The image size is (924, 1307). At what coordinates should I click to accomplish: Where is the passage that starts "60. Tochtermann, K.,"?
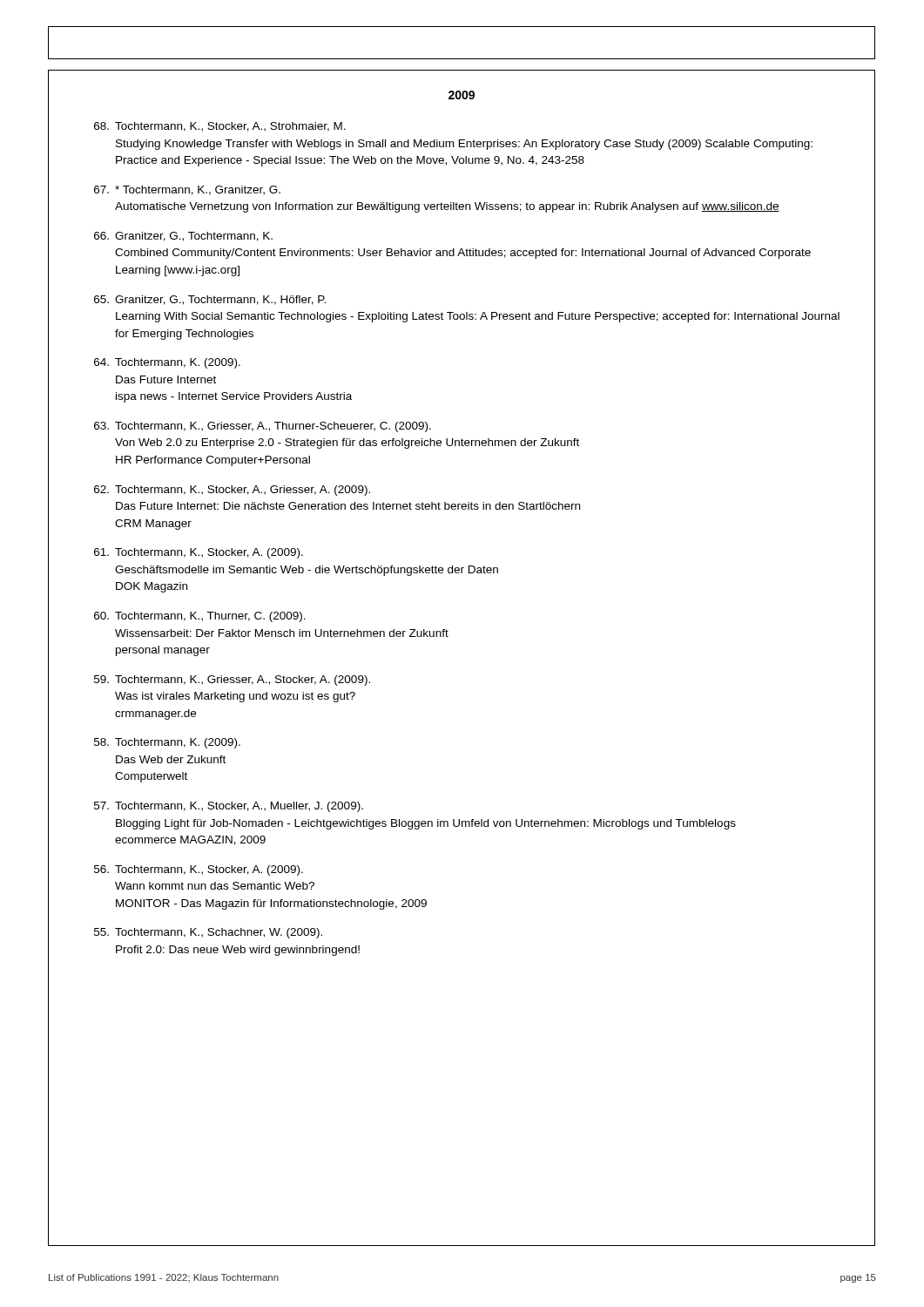pyautogui.click(x=200, y=617)
